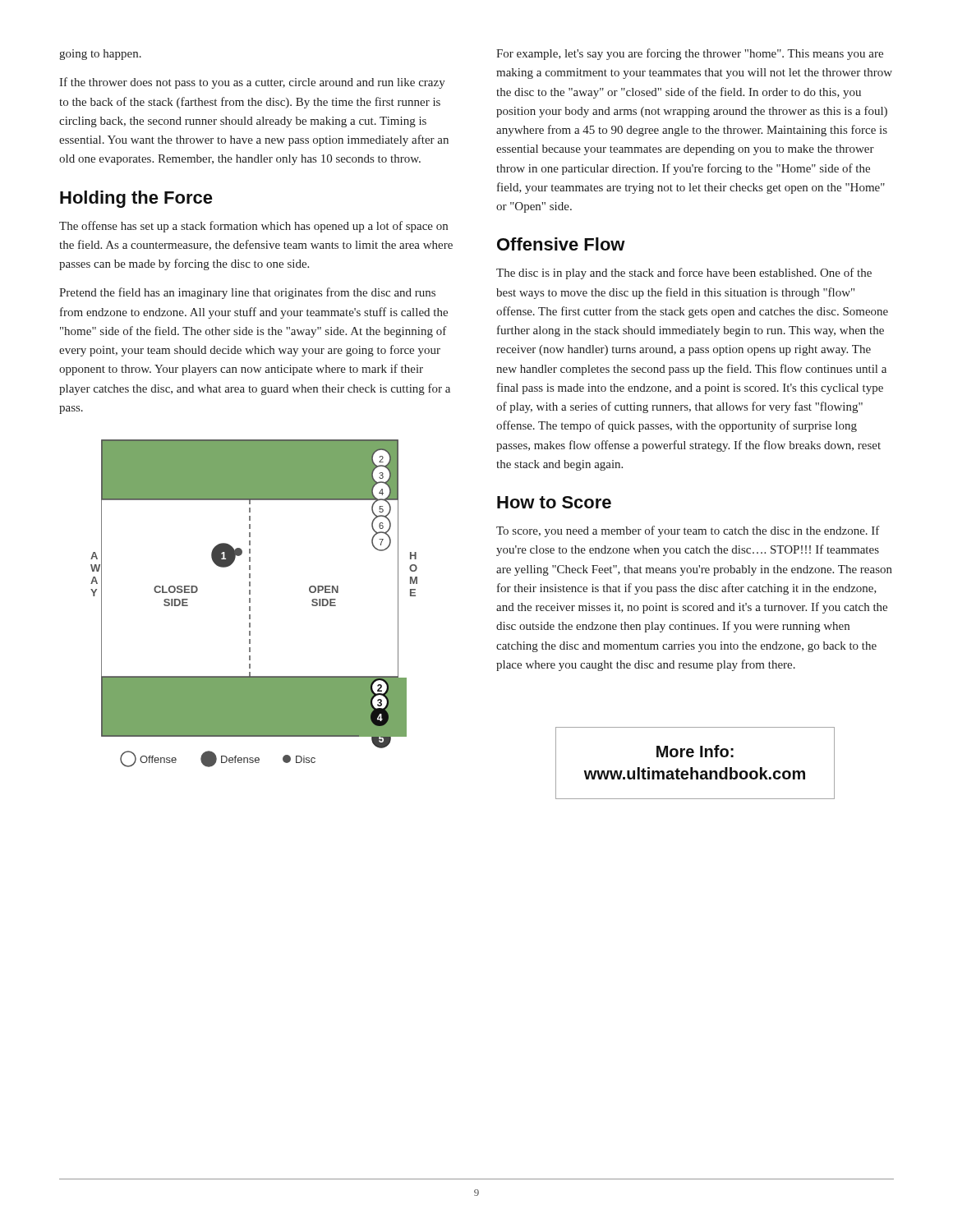Locate the text block that reads "The offense has set up a stack"
Image resolution: width=953 pixels, height=1232 pixels.
[x=258, y=245]
